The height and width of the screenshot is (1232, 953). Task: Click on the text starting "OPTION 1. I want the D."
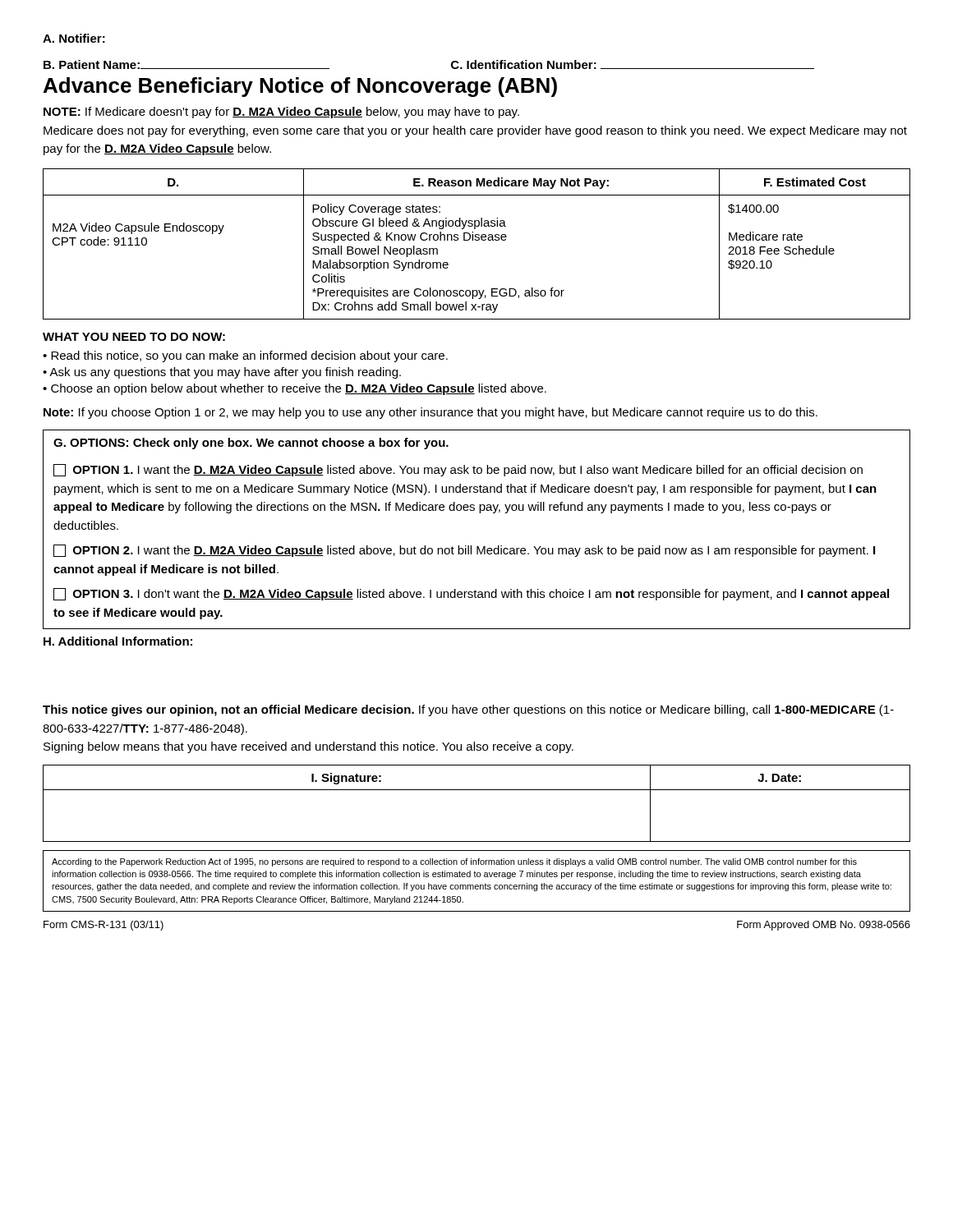coord(465,497)
